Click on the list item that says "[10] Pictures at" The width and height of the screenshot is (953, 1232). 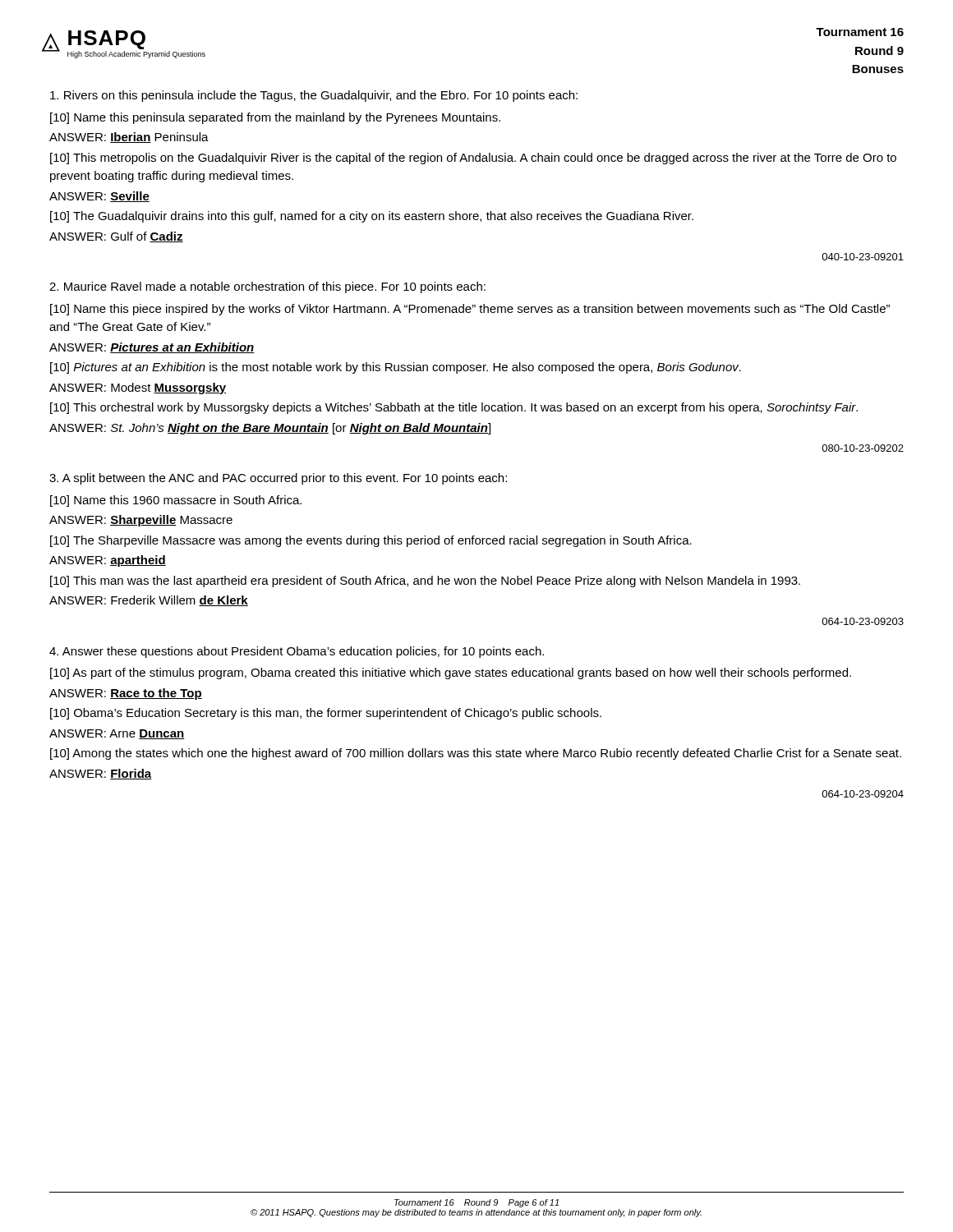396,367
